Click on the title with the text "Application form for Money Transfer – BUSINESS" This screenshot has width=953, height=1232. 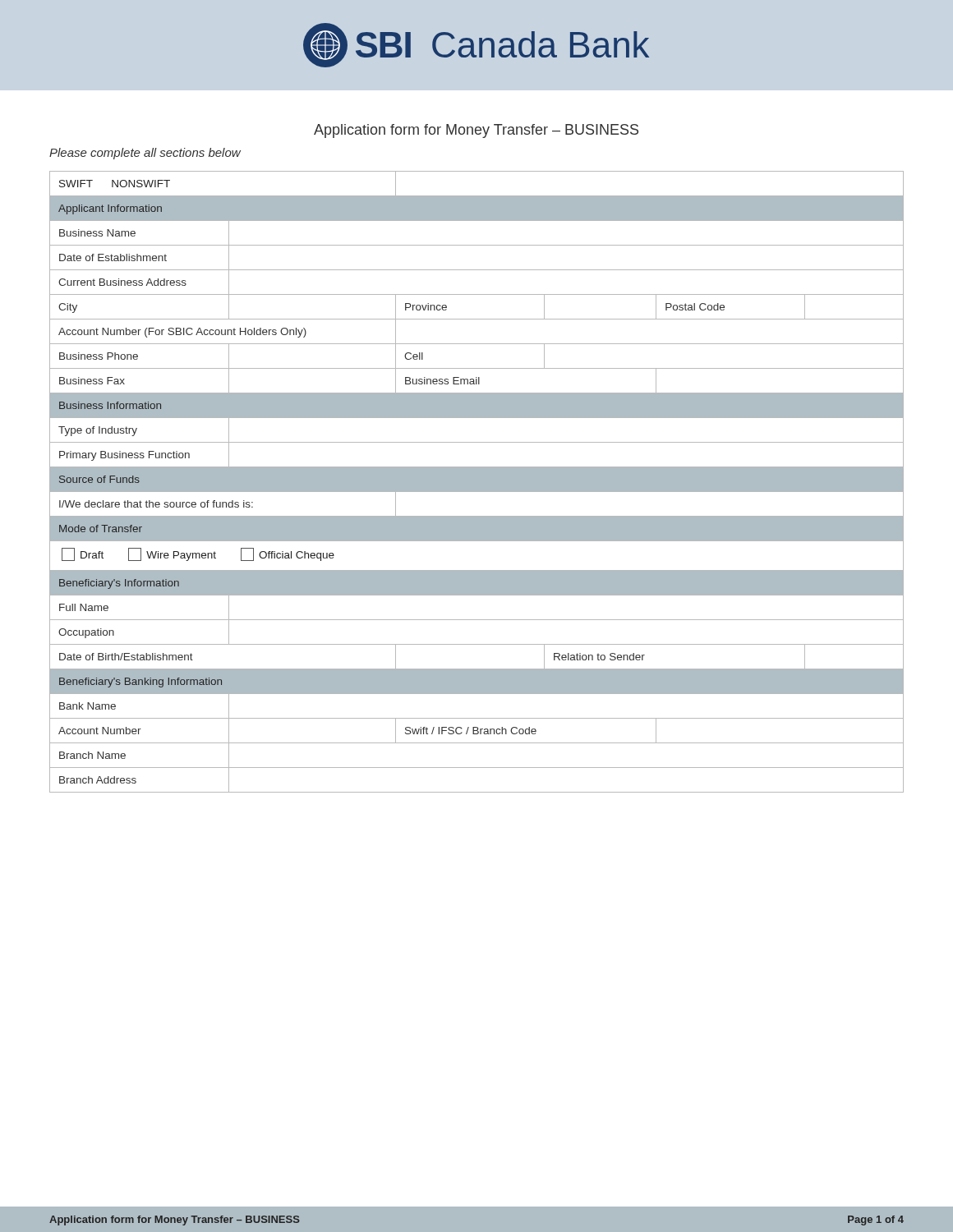coord(476,130)
